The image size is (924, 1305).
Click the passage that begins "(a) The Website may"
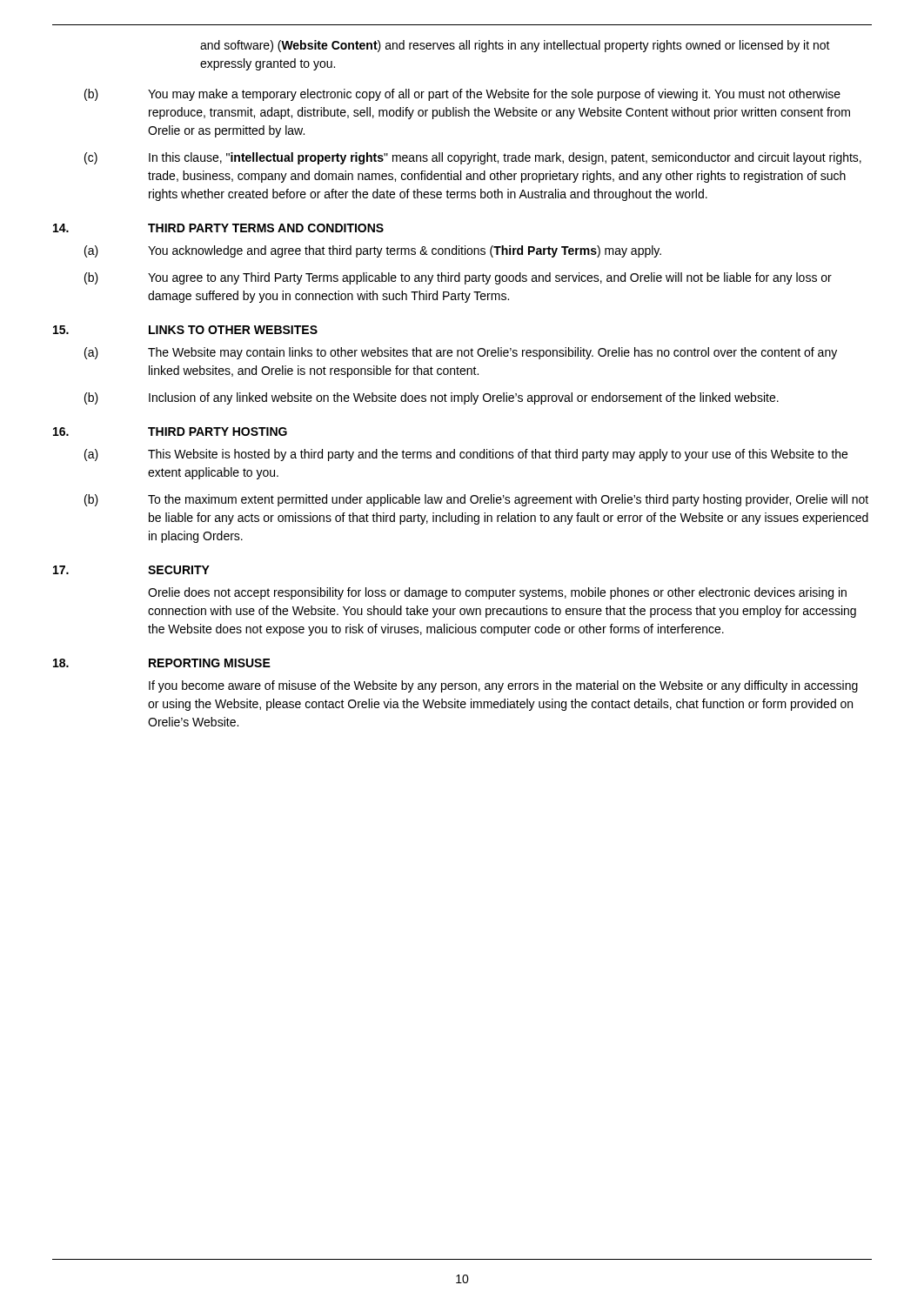462,362
